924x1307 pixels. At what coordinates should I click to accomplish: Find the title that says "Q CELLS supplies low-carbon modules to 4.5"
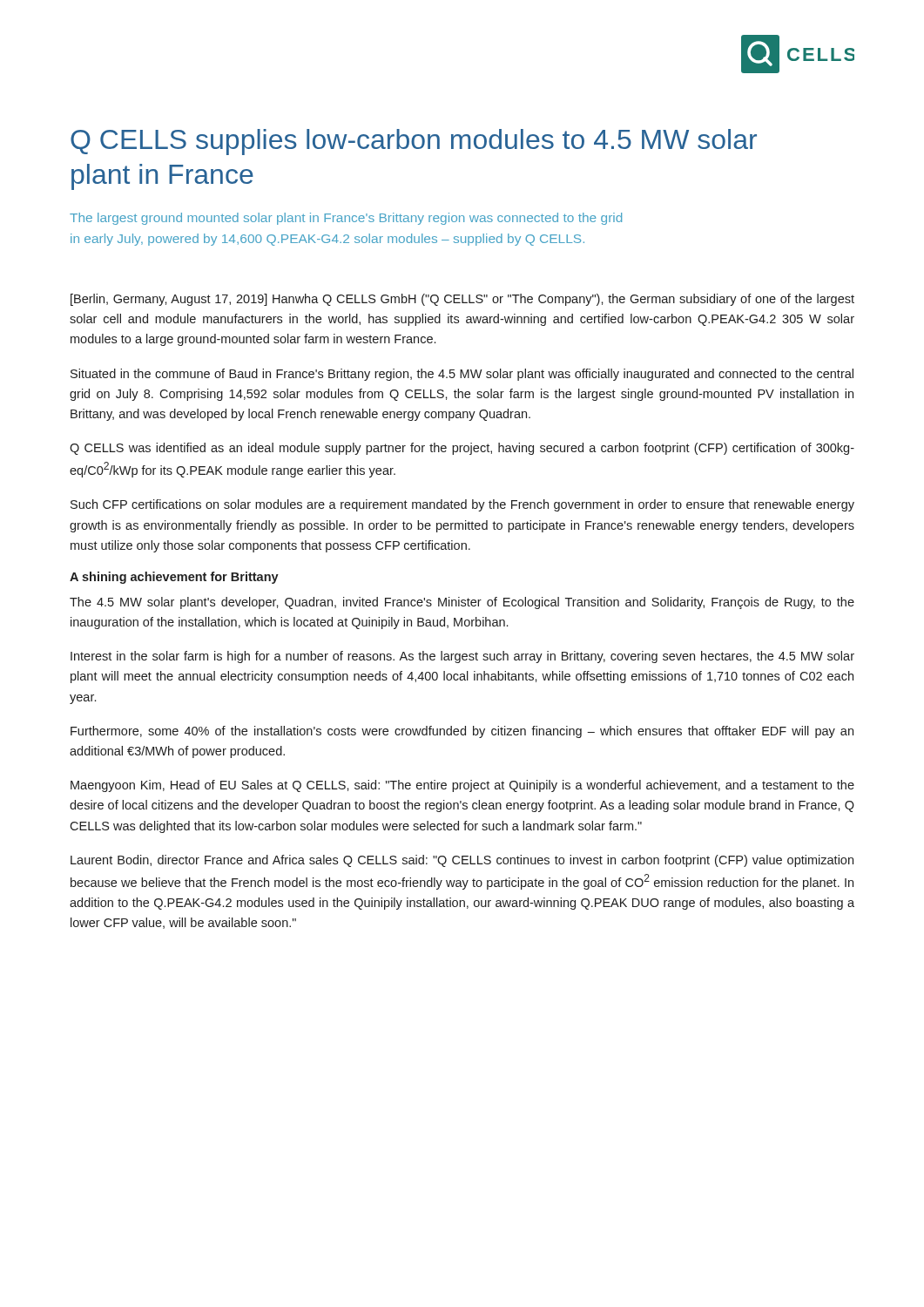[462, 157]
